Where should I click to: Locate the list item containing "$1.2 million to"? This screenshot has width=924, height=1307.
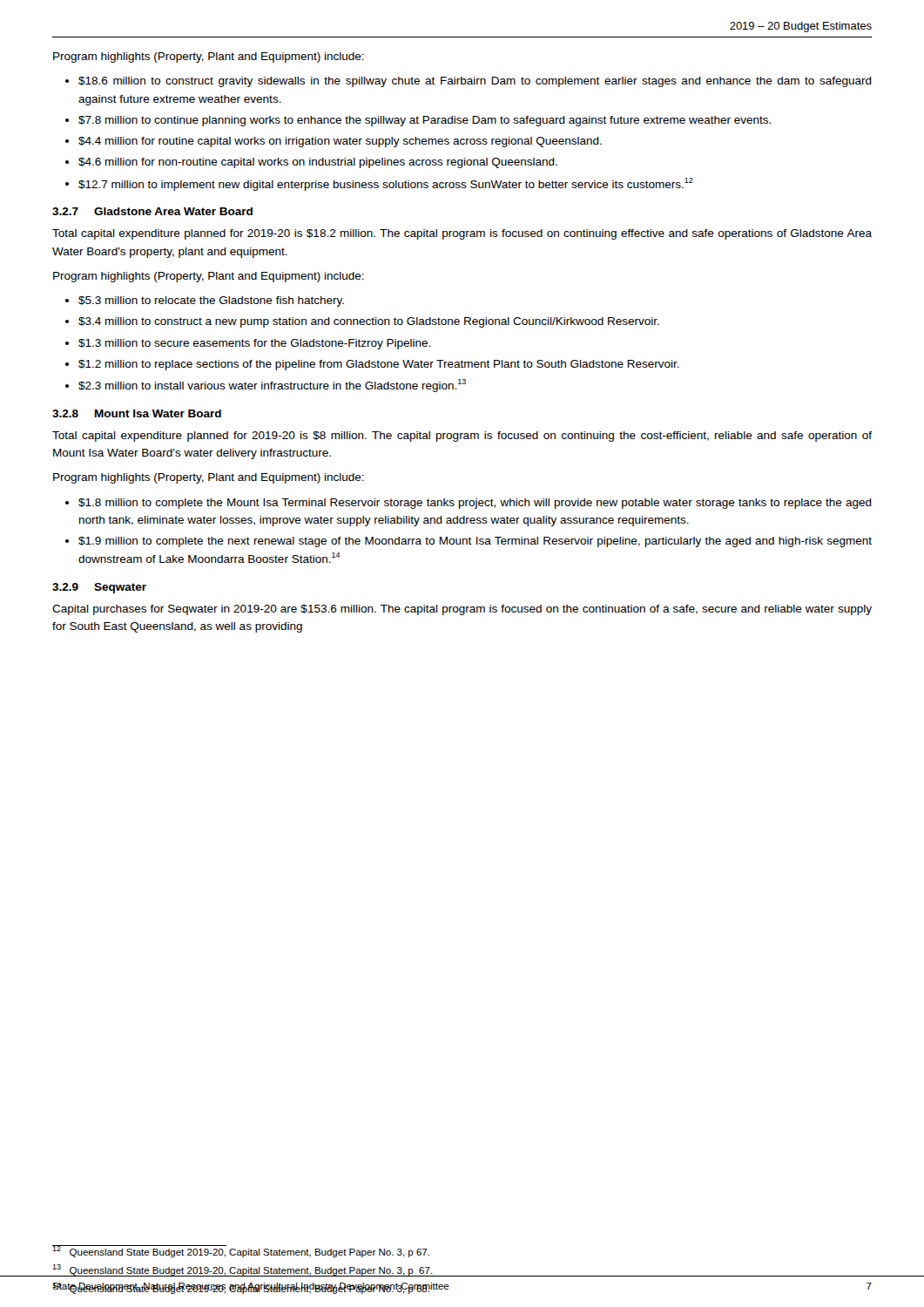[379, 364]
